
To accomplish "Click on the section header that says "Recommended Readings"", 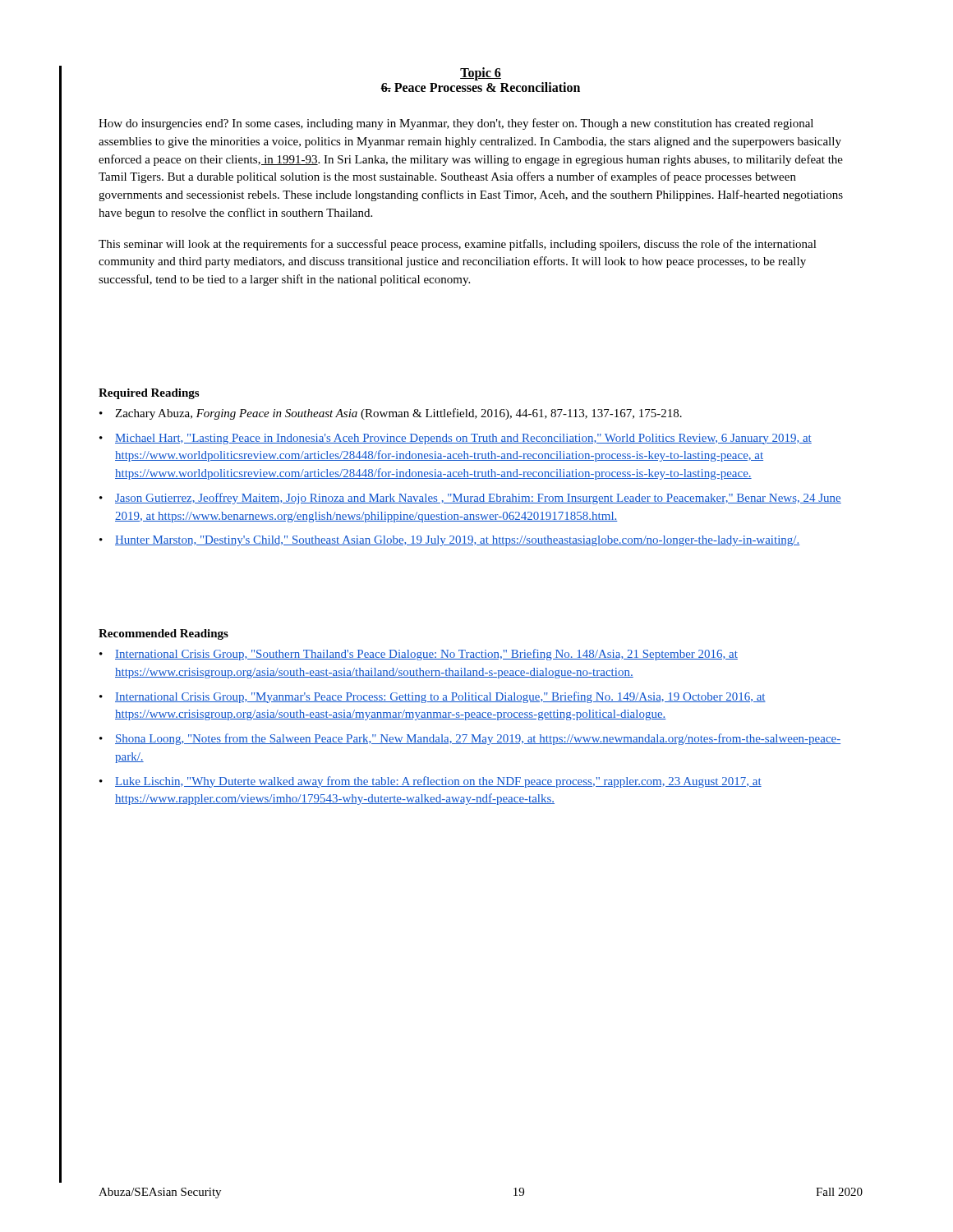I will pos(163,633).
